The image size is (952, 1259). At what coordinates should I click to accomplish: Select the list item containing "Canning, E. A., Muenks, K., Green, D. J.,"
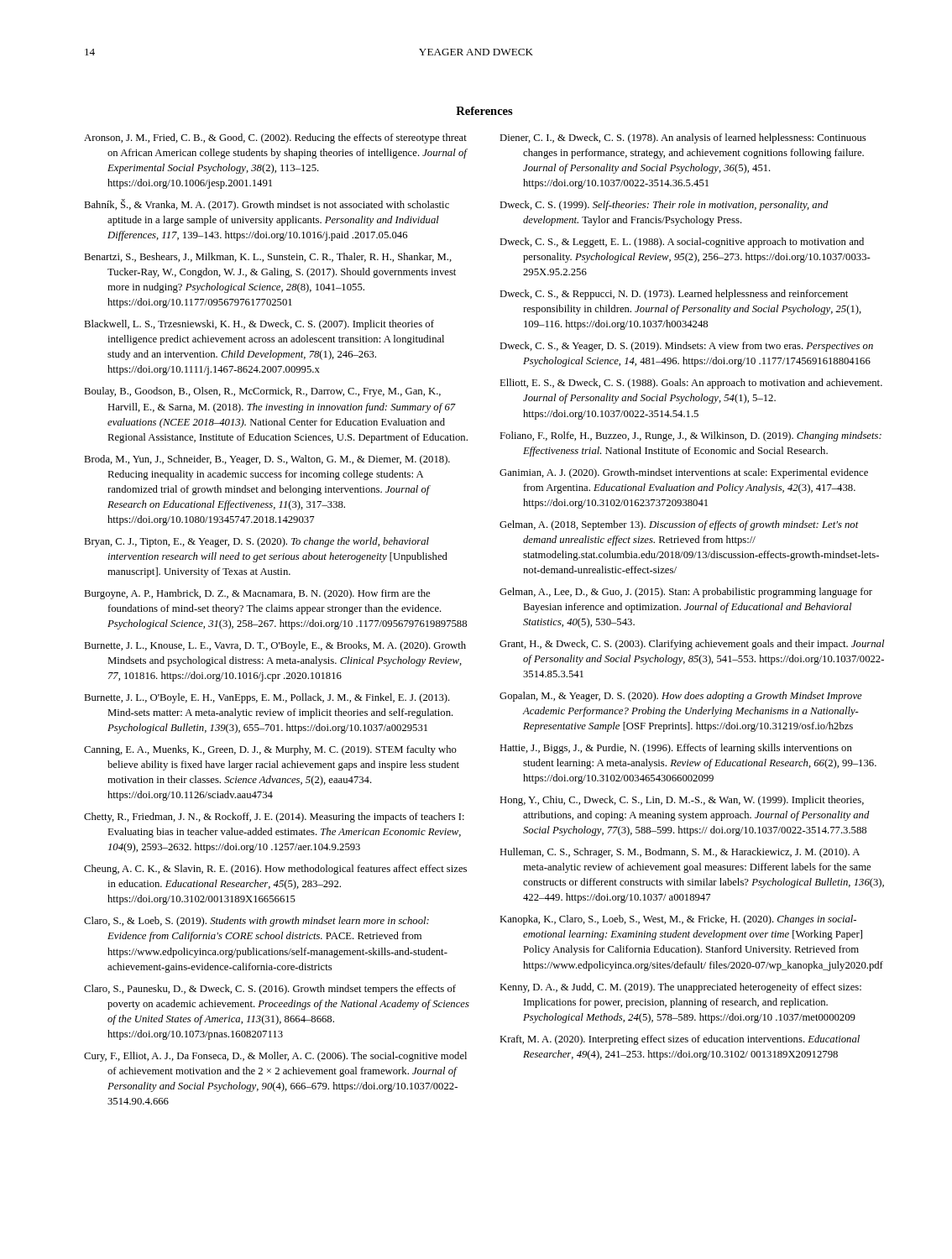tap(272, 772)
